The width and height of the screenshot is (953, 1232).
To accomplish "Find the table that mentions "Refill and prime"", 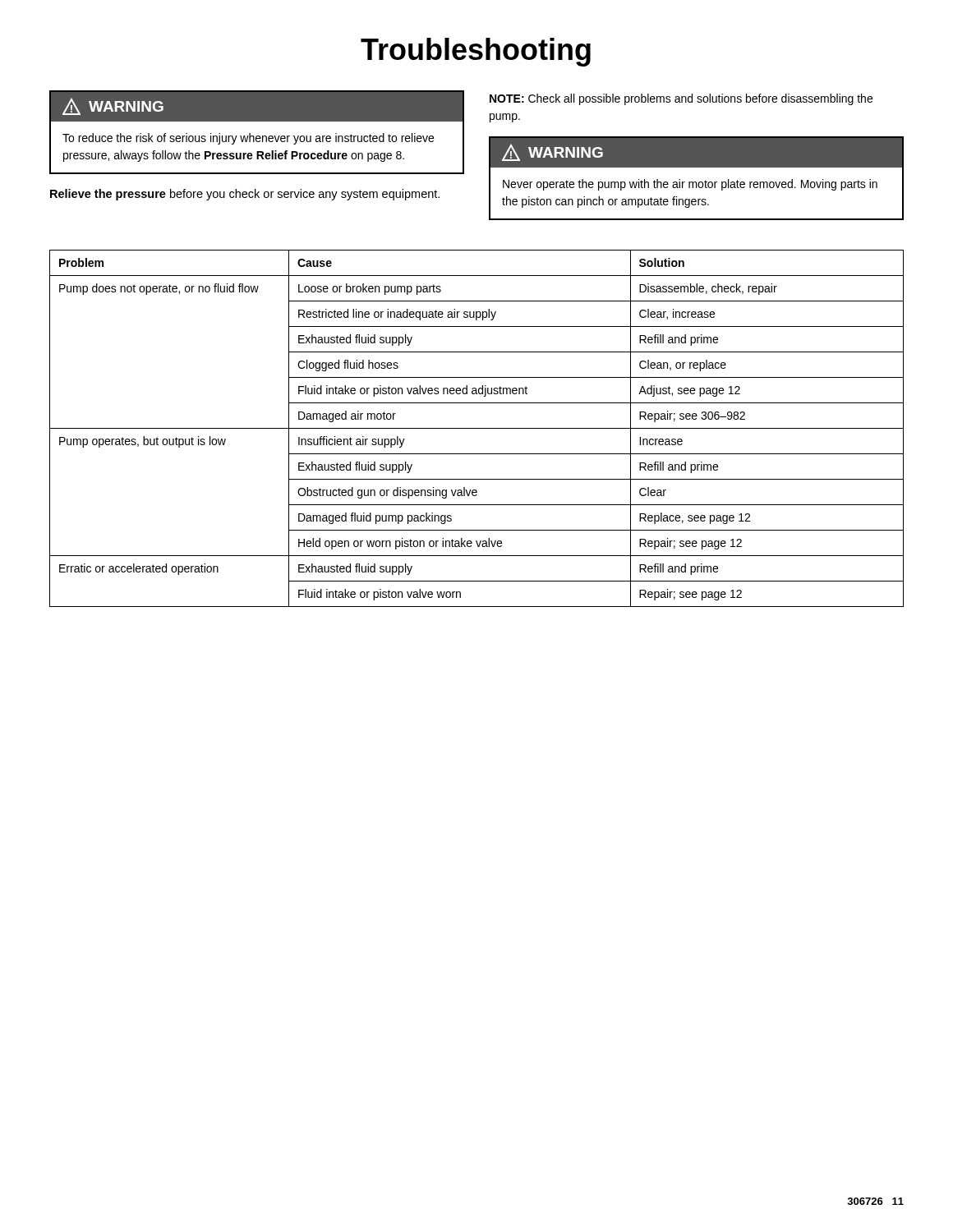I will 476,428.
